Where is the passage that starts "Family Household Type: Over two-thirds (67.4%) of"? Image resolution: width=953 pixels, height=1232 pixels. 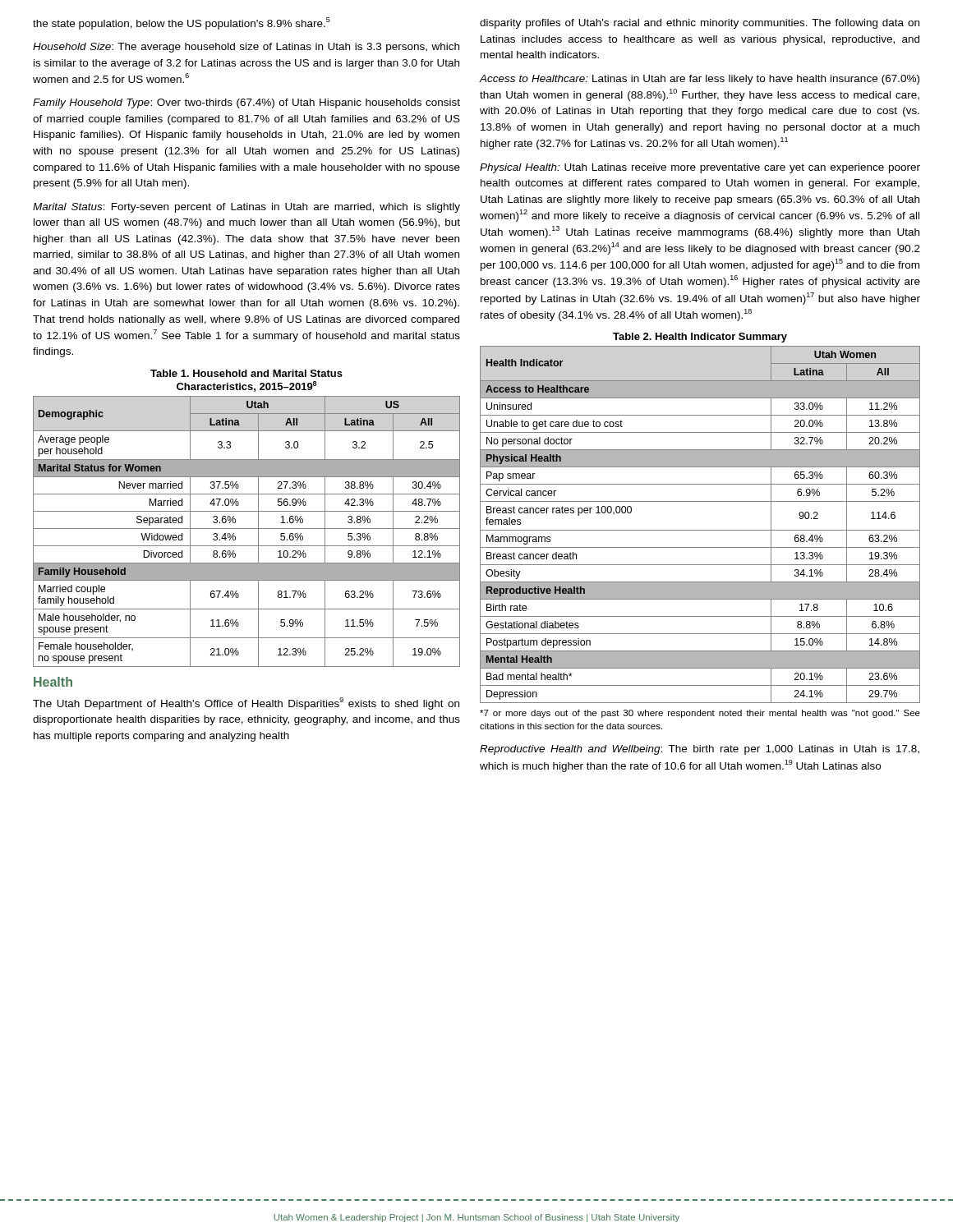(246, 143)
